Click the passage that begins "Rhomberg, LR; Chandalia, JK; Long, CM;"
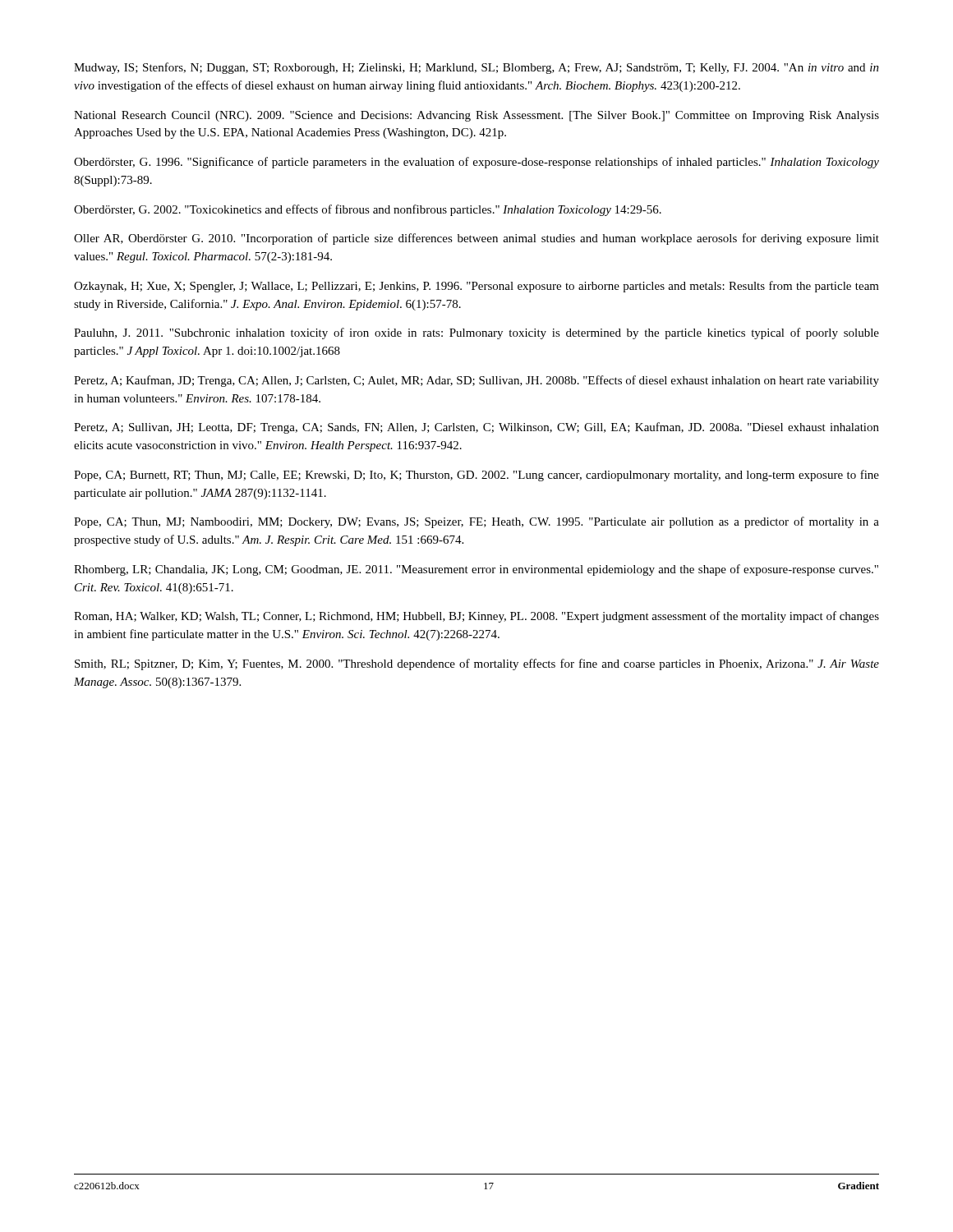This screenshot has width=953, height=1232. (476, 578)
